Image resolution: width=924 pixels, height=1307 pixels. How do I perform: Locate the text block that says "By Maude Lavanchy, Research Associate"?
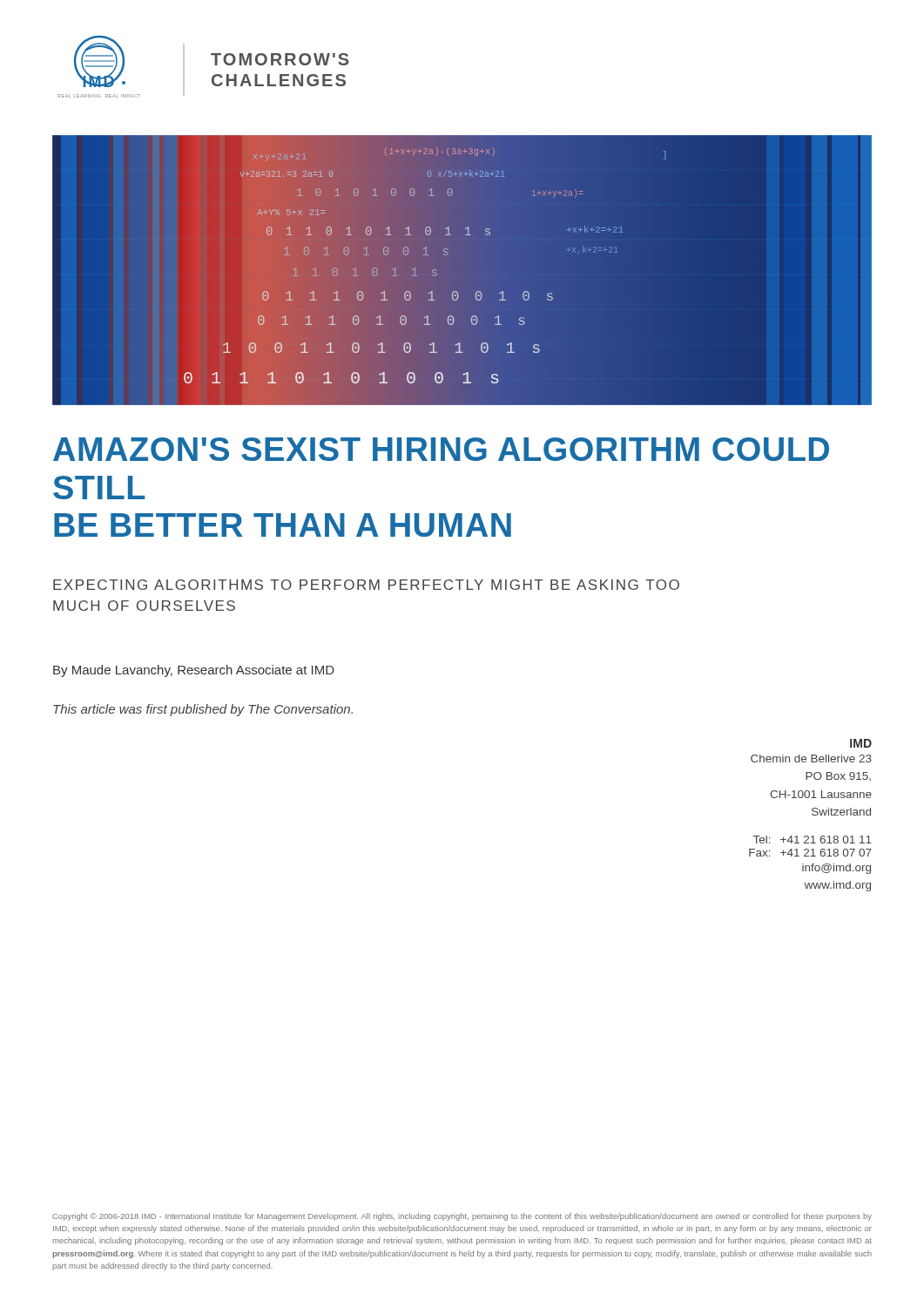coord(193,670)
